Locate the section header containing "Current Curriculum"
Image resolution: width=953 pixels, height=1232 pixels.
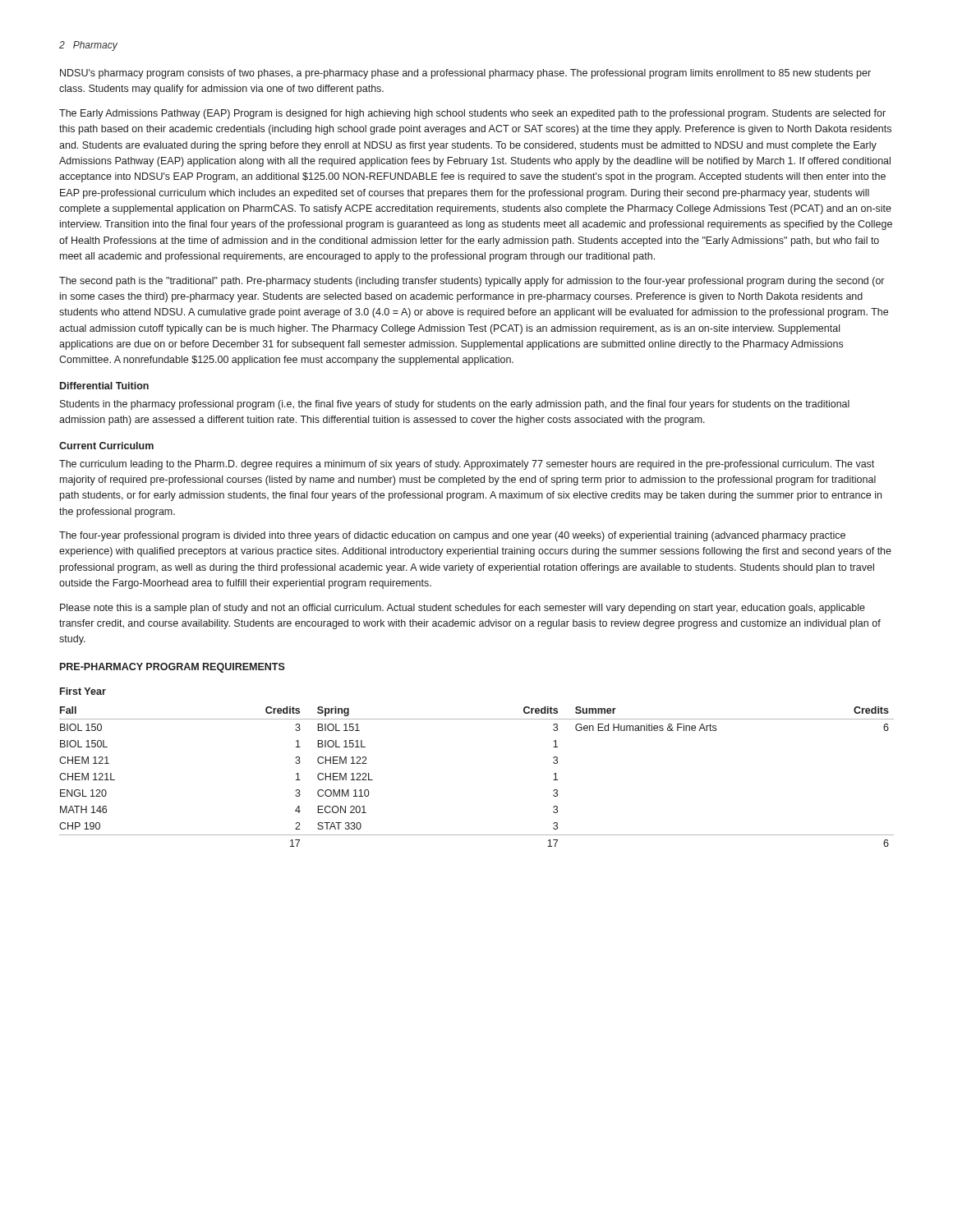(x=107, y=446)
